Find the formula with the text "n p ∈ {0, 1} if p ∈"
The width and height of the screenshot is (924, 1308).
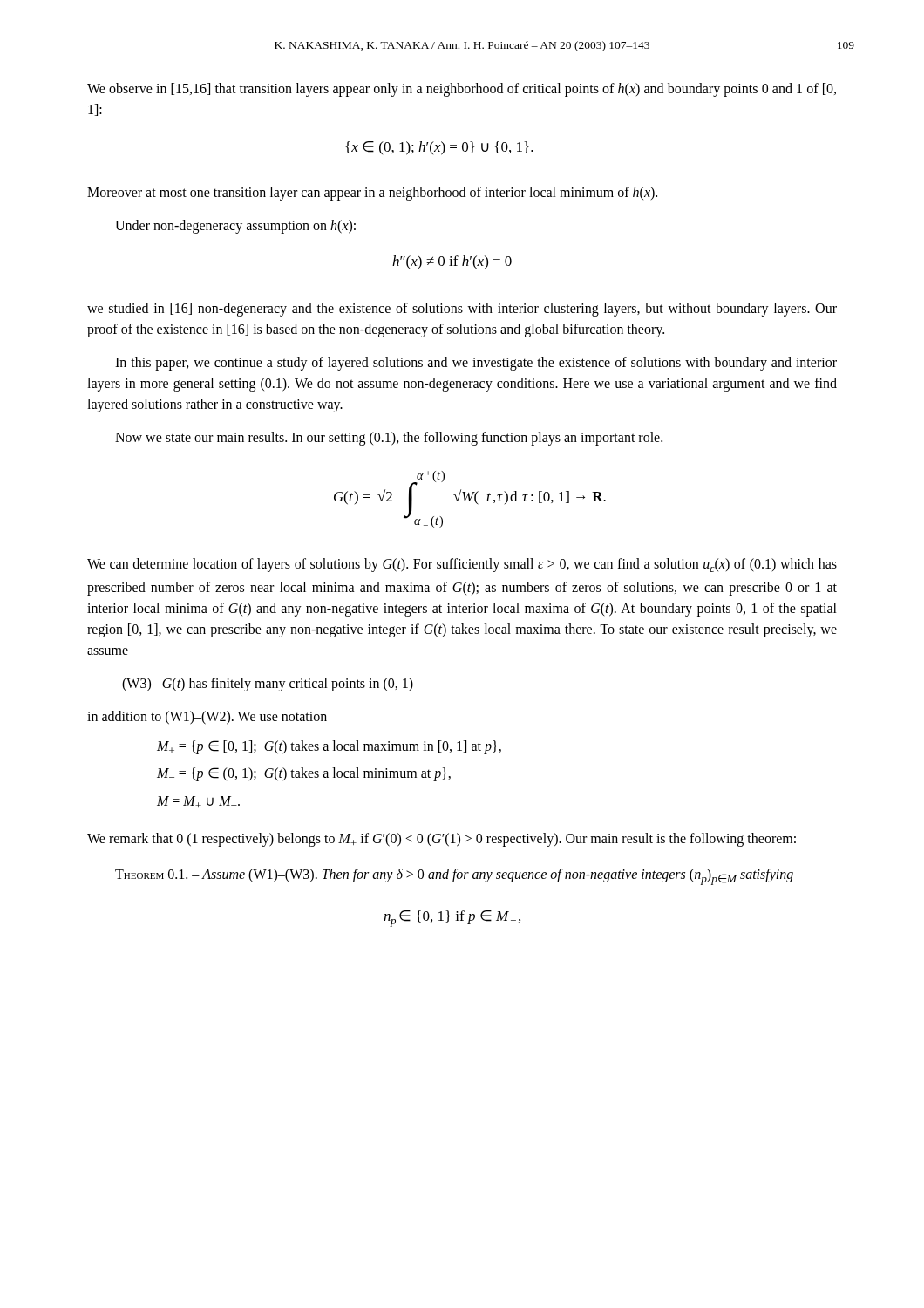[462, 916]
